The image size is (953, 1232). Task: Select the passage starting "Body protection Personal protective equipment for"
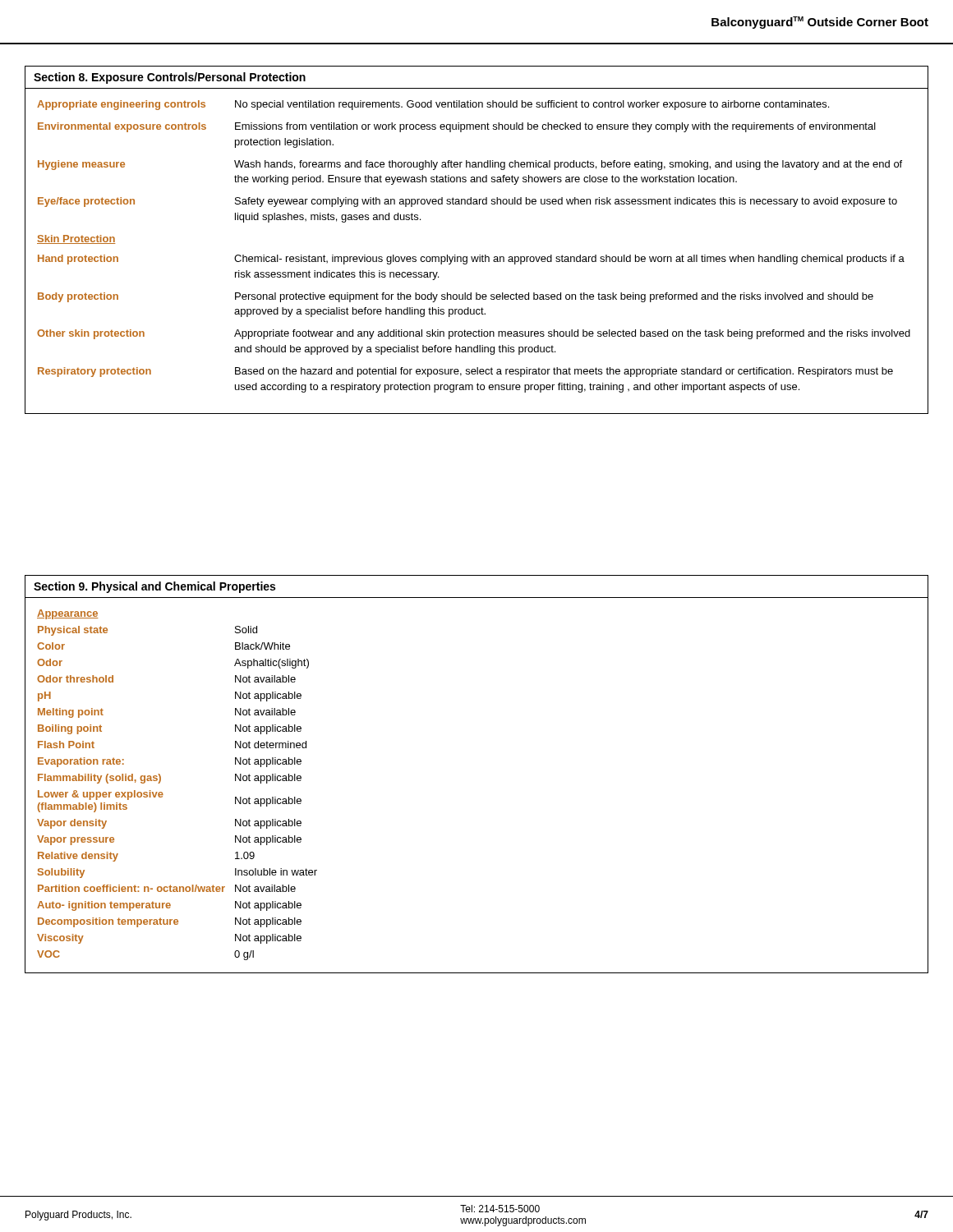coord(476,304)
